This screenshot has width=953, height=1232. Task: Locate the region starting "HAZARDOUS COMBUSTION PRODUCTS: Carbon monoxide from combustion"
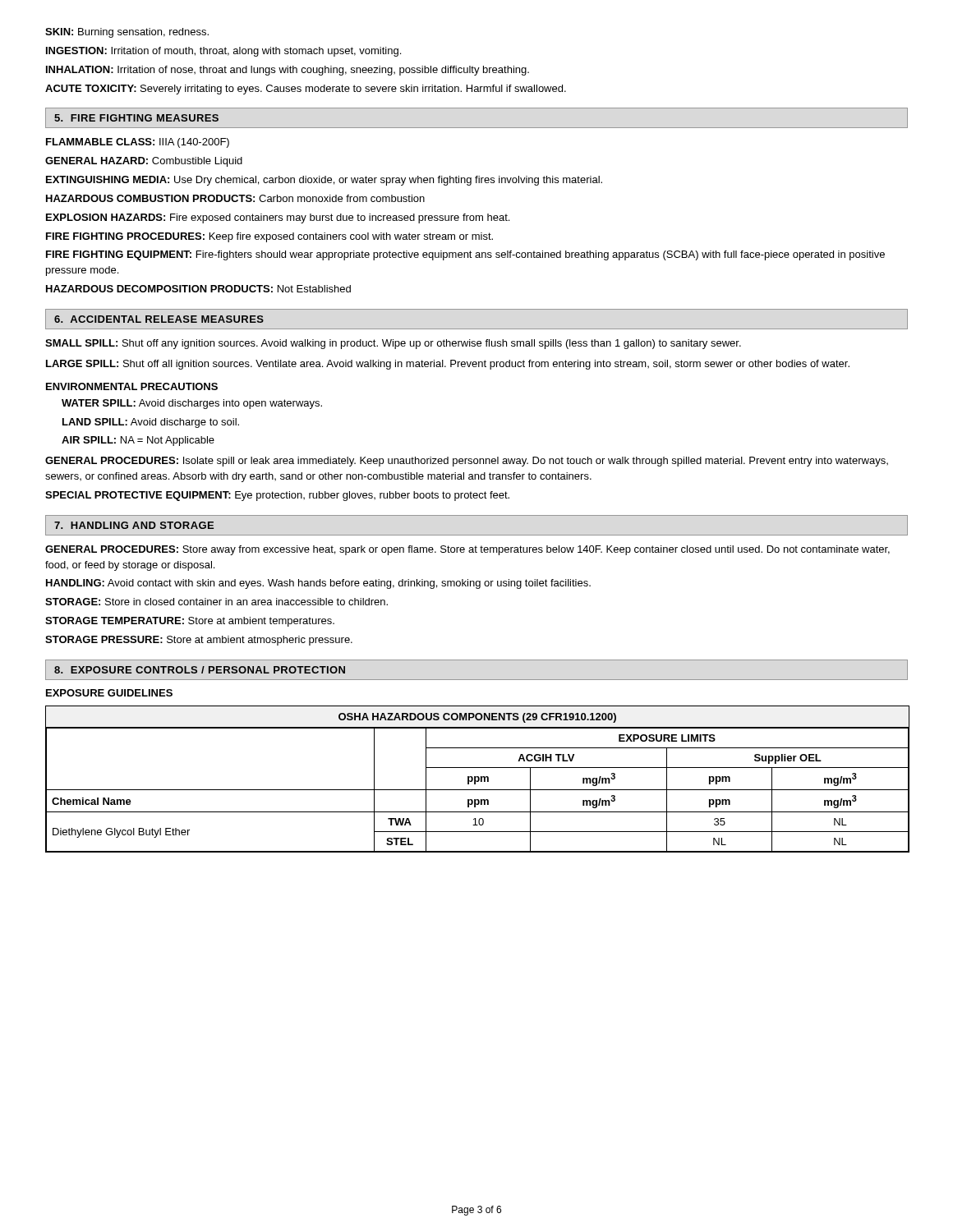click(x=235, y=198)
